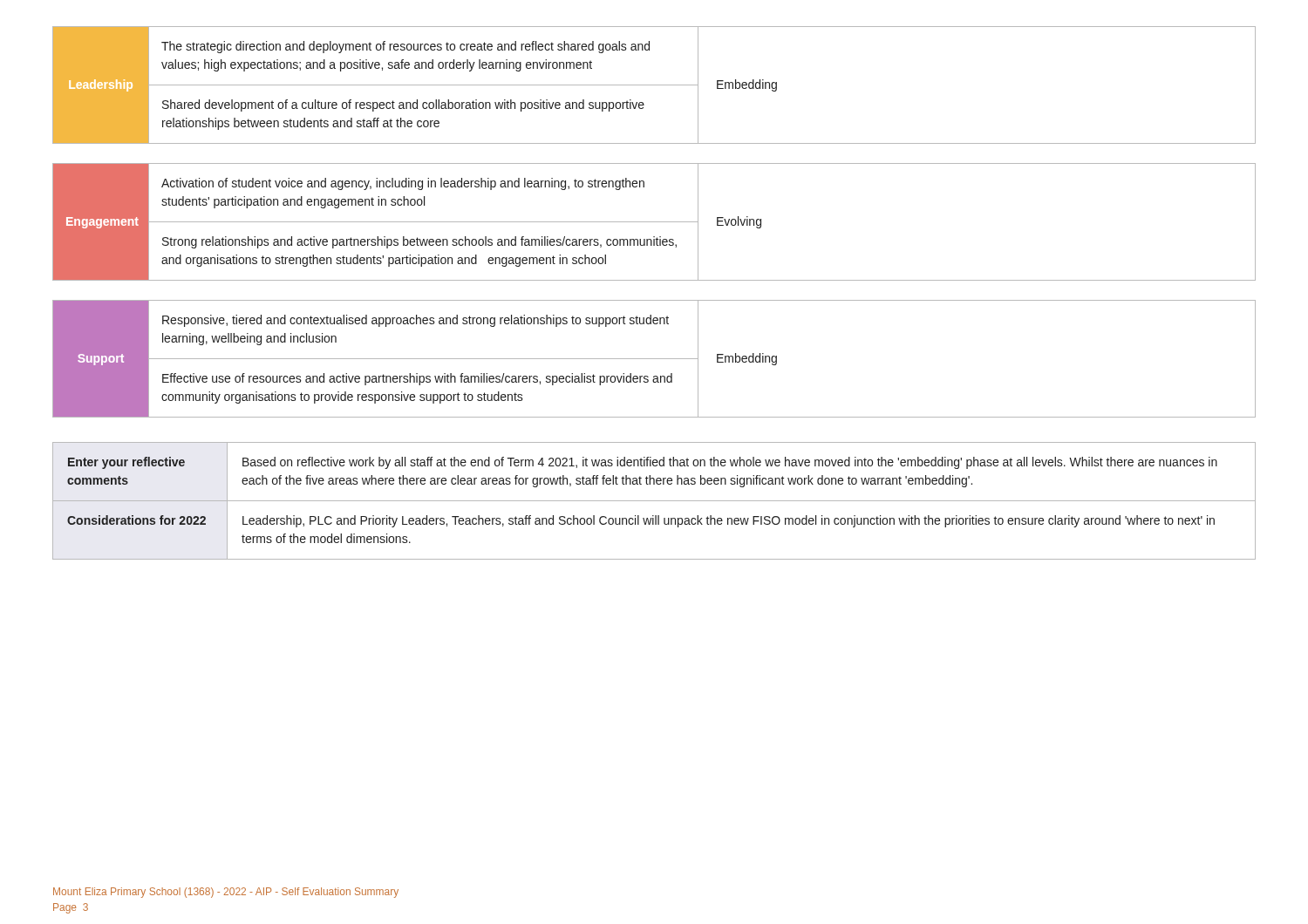Click on the table containing "Enter your reflective comments"
1308x924 pixels.
654,501
